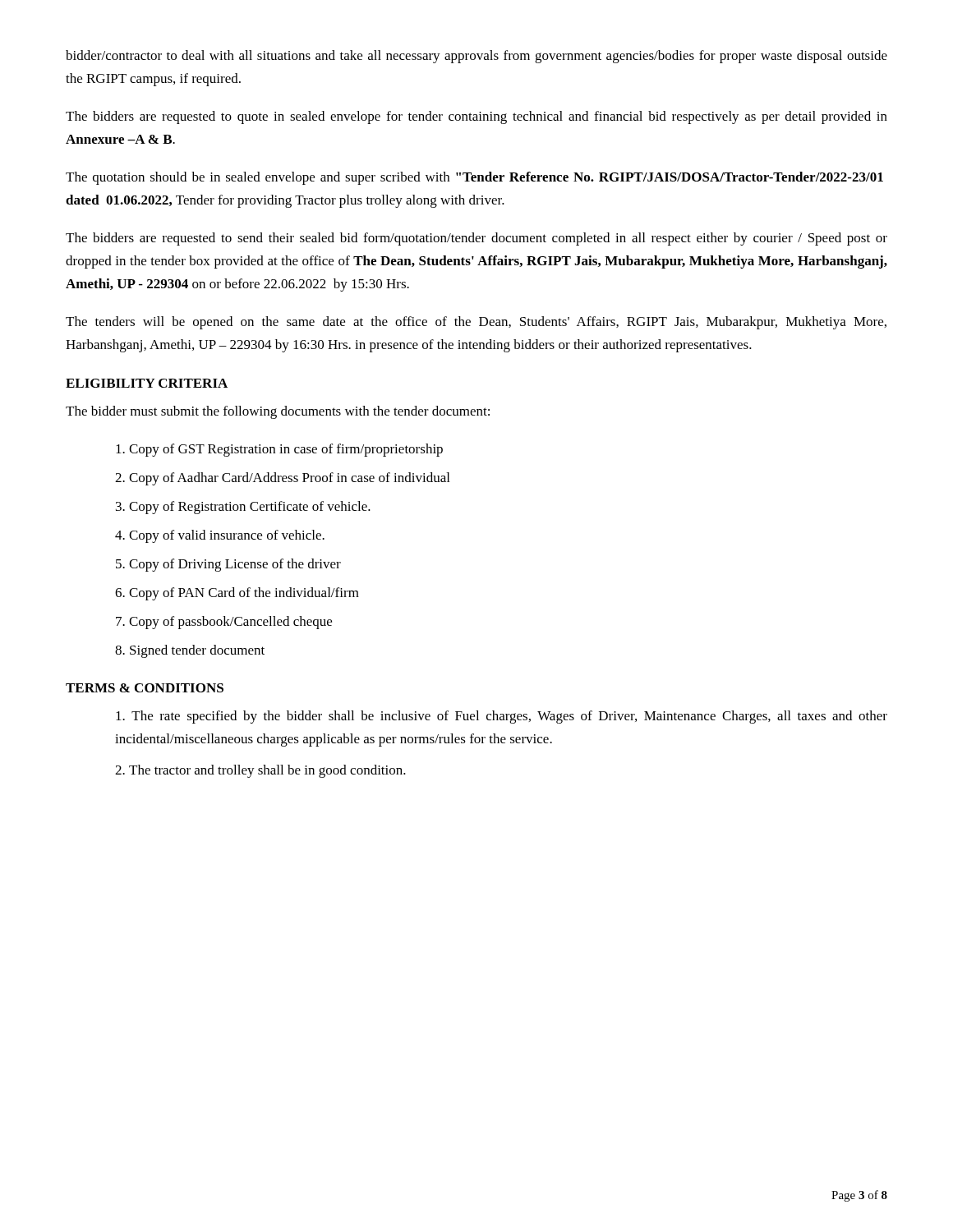The width and height of the screenshot is (953, 1232).
Task: Locate the text "Copy of Driving License of the driver"
Action: (x=235, y=564)
